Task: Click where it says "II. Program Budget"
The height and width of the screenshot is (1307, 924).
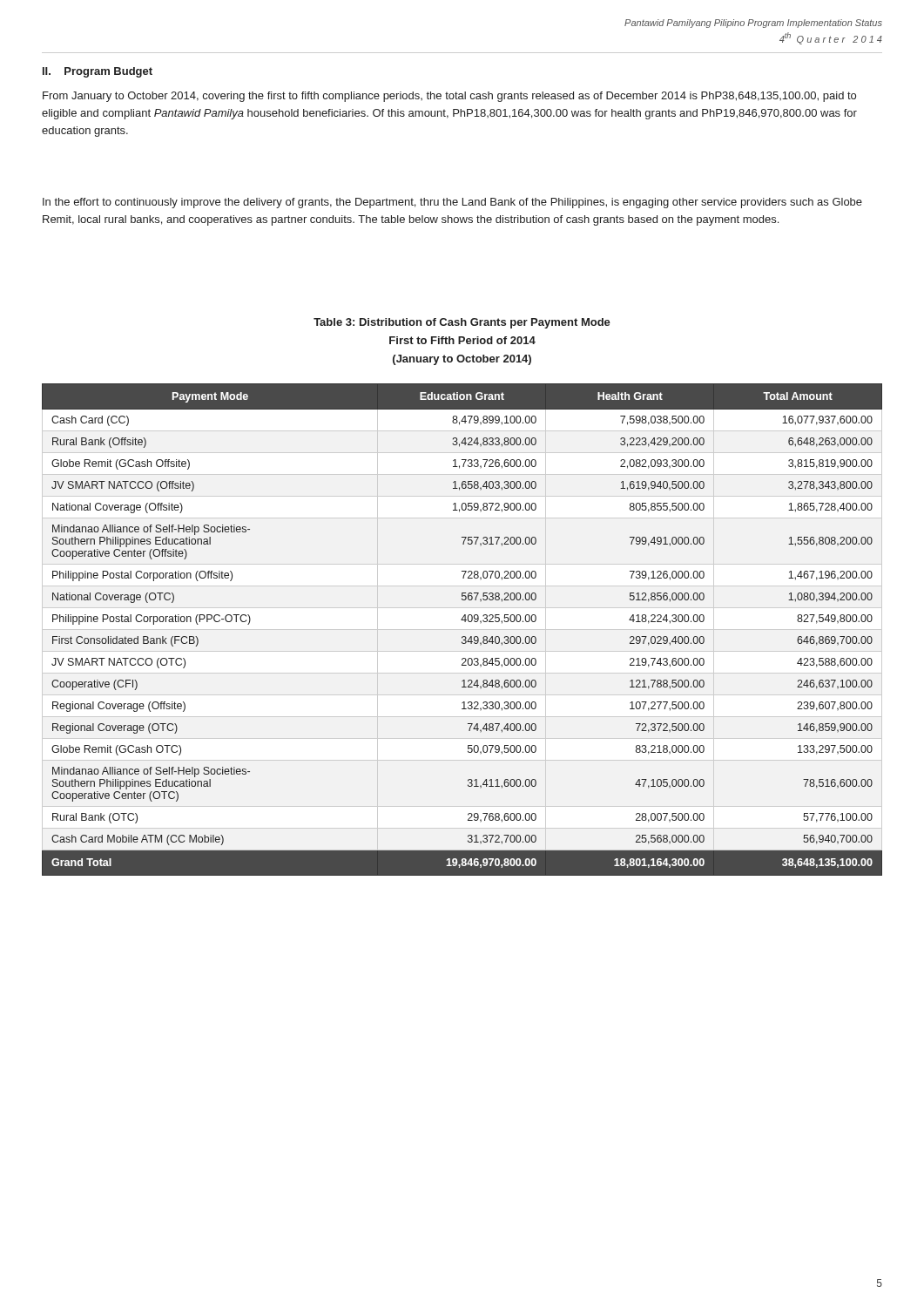Action: [97, 71]
